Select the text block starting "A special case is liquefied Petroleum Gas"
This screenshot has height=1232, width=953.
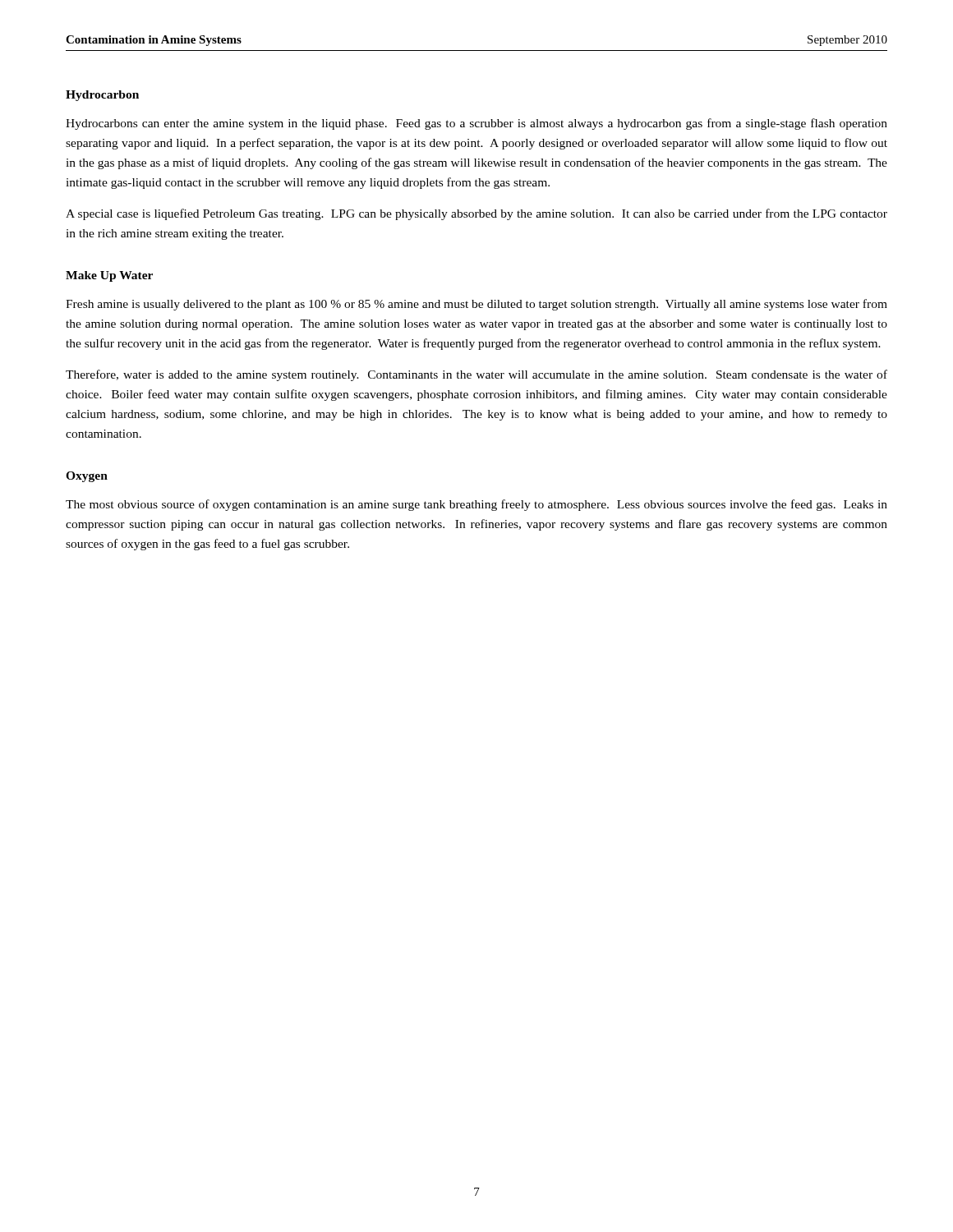(x=476, y=223)
